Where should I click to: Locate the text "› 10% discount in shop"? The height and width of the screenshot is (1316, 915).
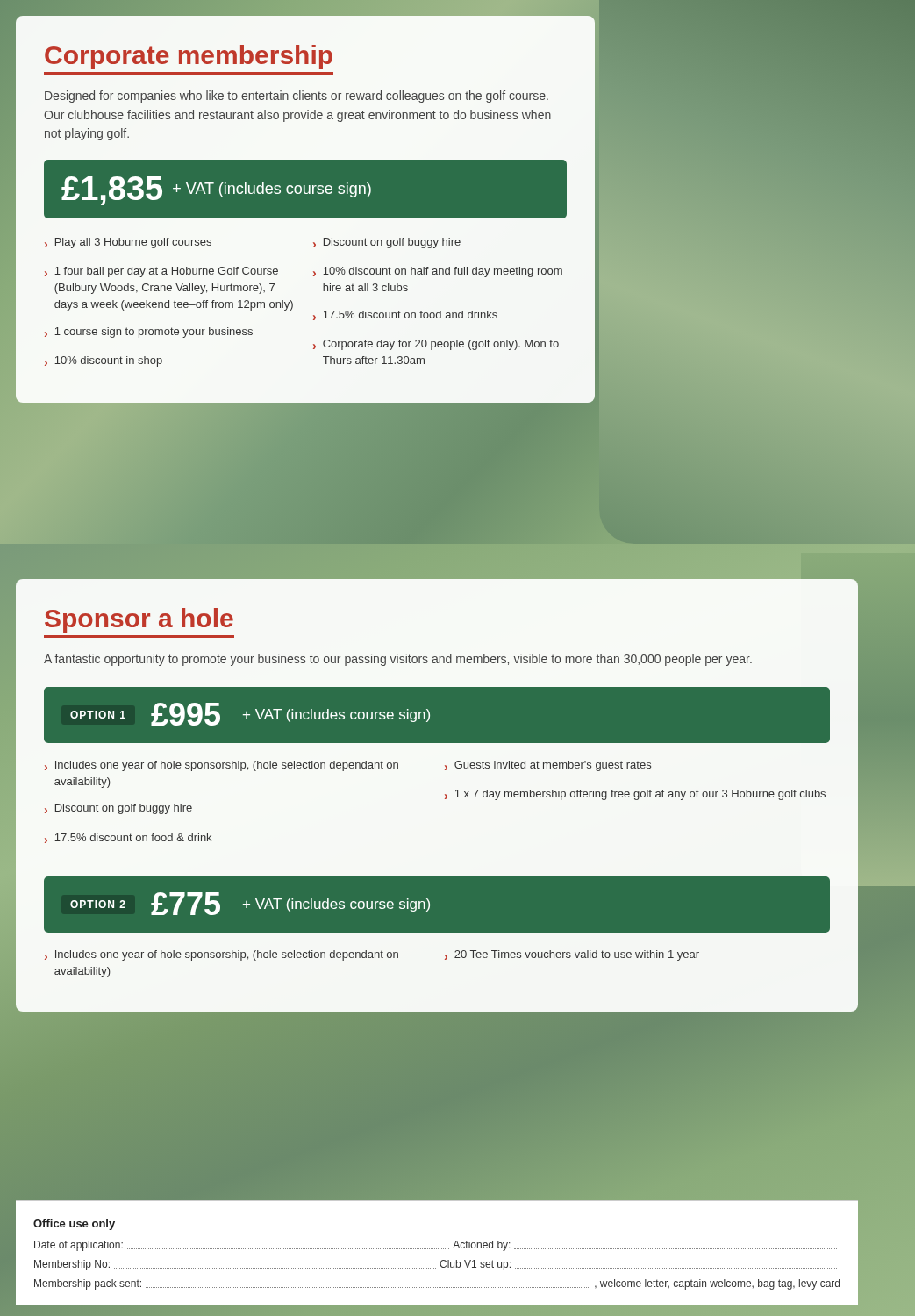[x=103, y=362]
